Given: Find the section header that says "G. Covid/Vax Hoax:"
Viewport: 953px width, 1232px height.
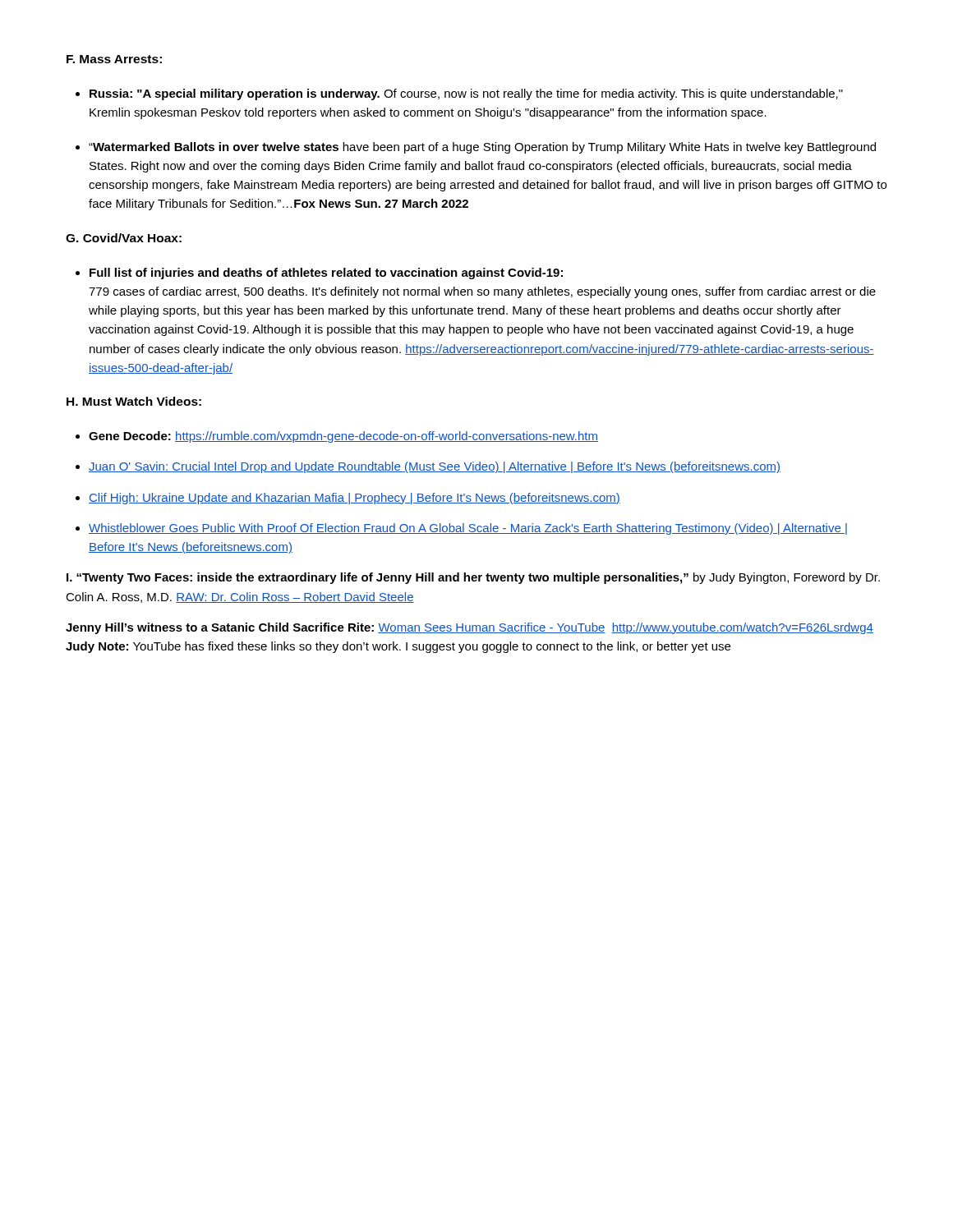Looking at the screenshot, I should [124, 238].
